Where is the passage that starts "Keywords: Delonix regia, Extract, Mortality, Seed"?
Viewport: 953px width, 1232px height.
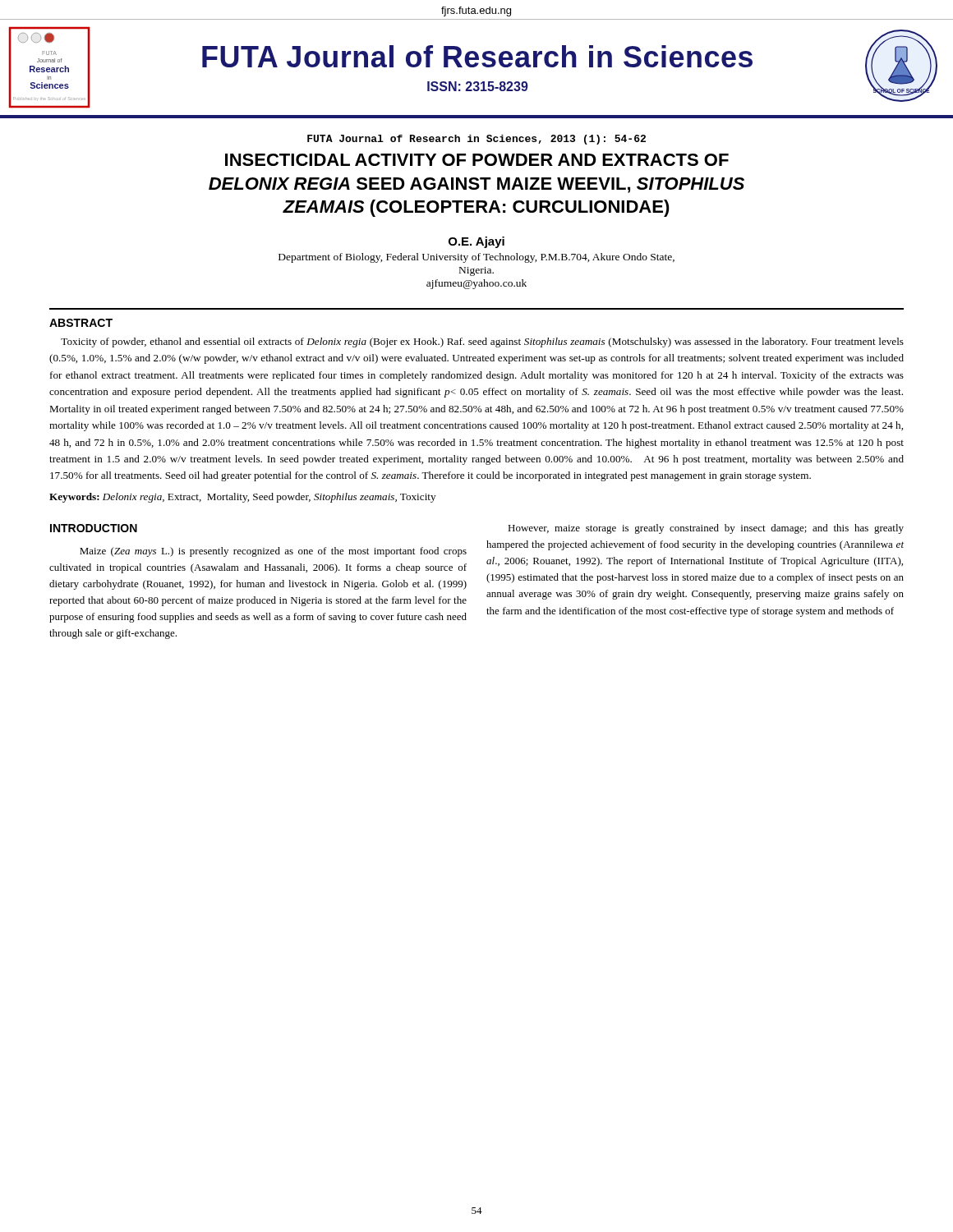coord(243,496)
